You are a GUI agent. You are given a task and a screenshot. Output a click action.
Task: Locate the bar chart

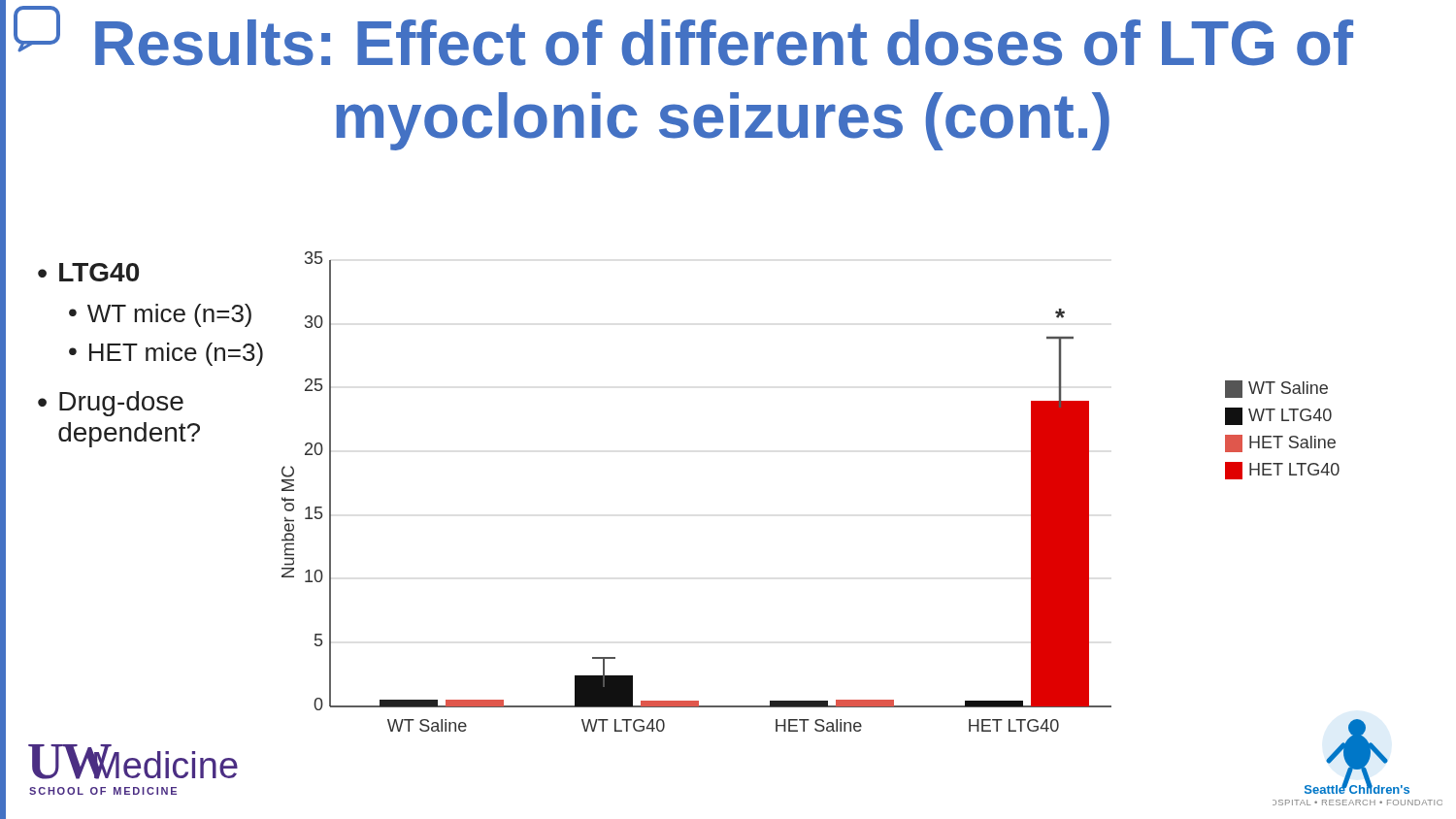pos(747,505)
